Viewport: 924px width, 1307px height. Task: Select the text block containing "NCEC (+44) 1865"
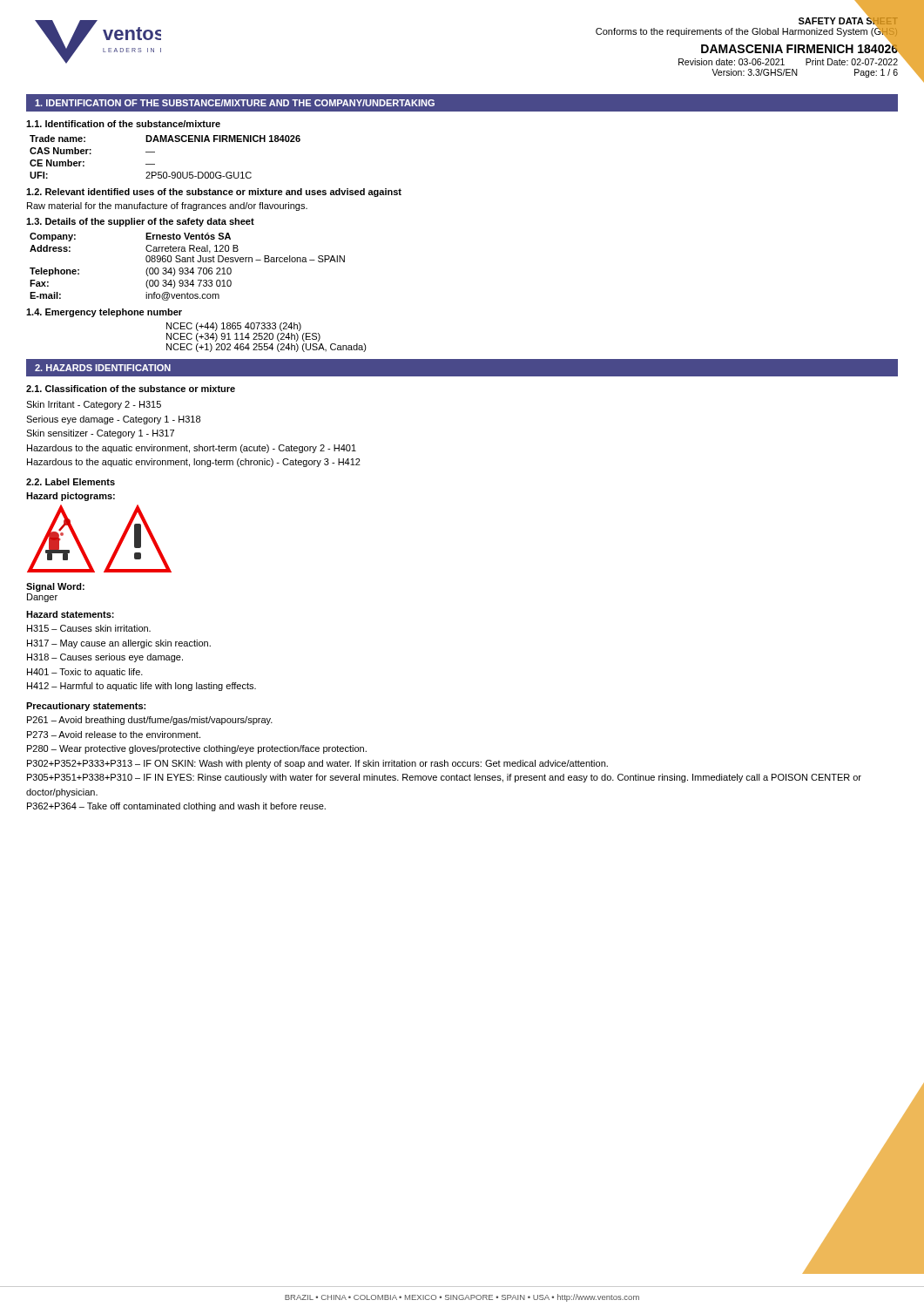coord(266,336)
